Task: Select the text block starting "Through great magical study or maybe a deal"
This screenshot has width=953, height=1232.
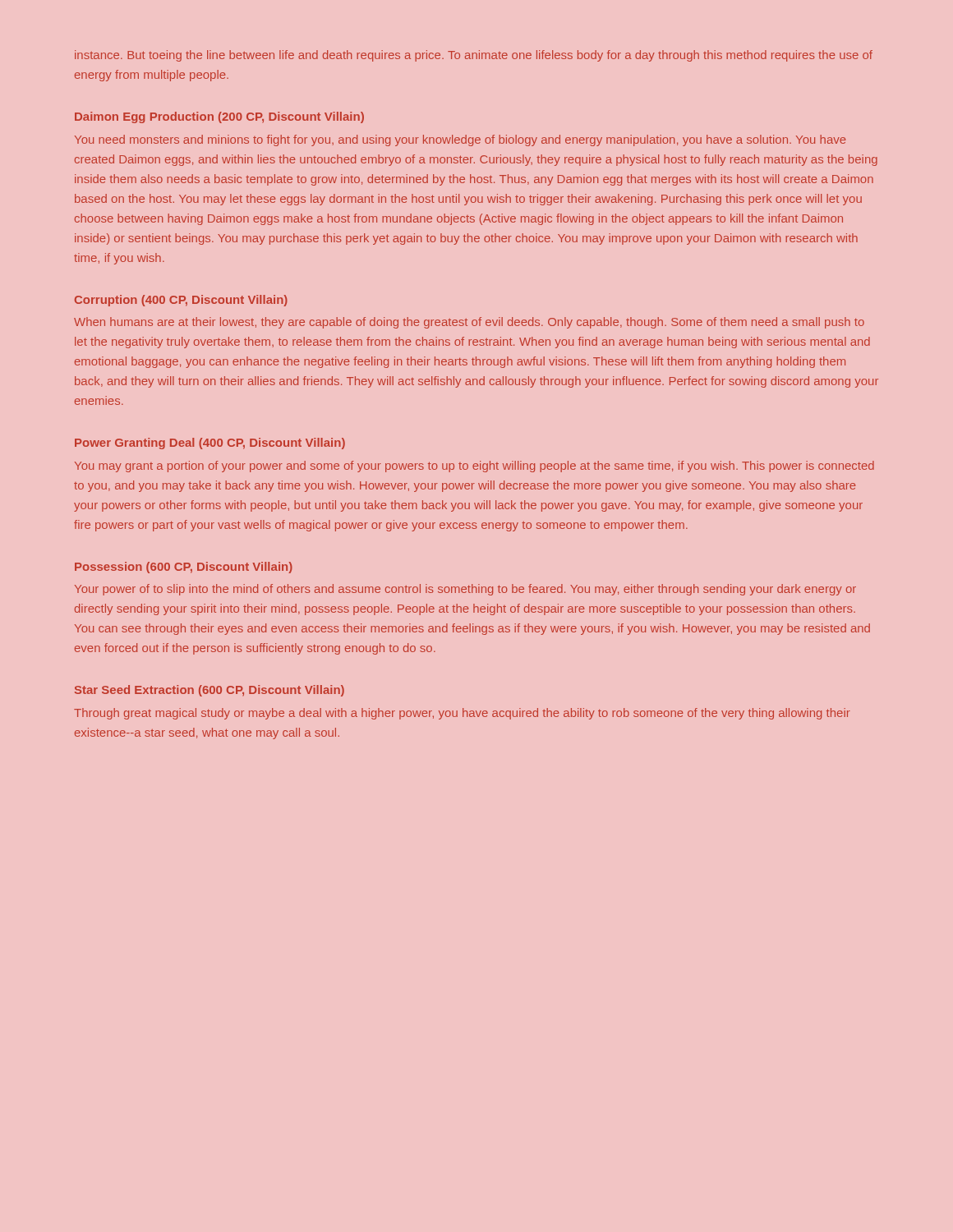Action: coord(462,722)
